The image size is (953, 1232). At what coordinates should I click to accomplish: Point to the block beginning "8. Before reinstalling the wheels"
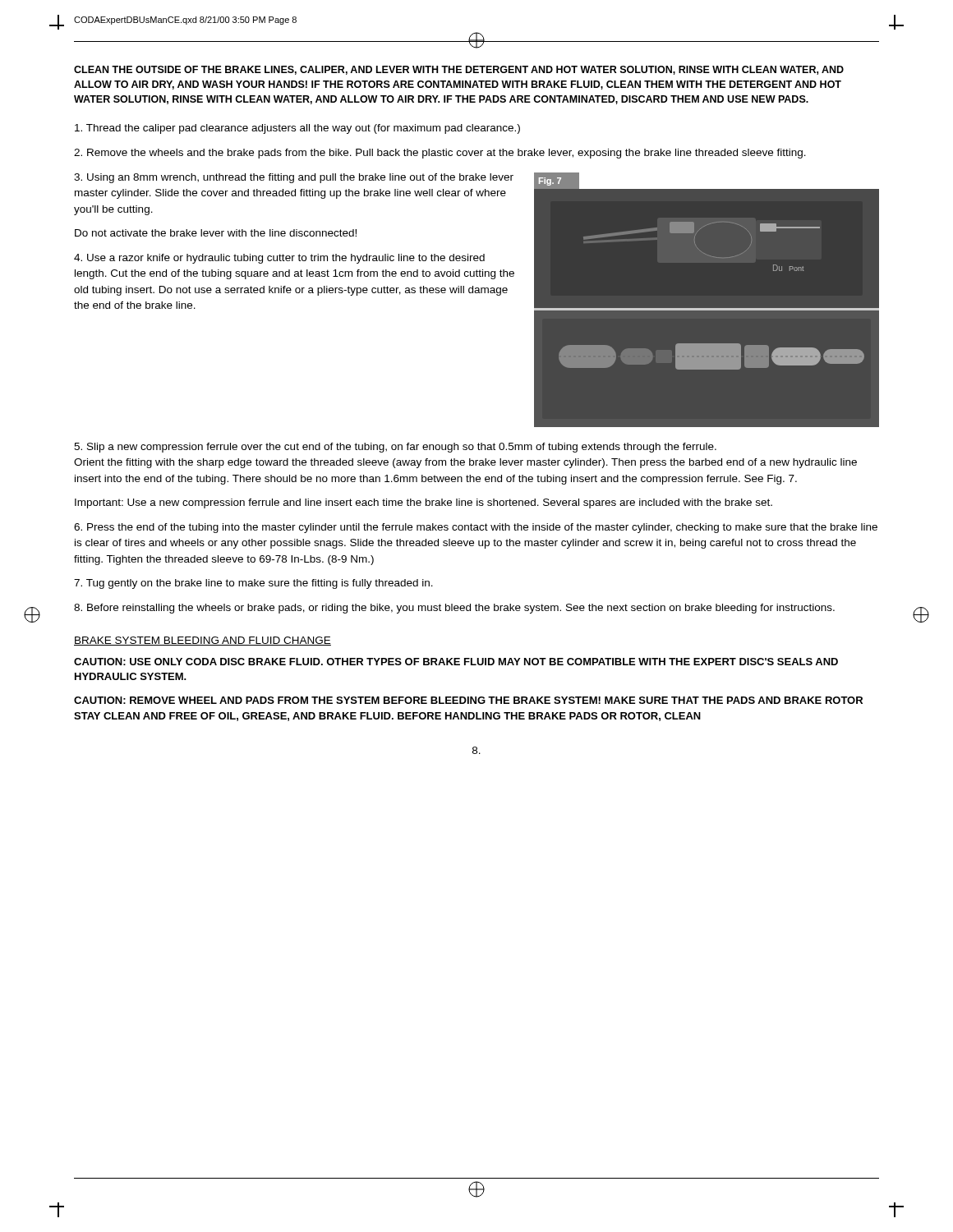pos(455,607)
